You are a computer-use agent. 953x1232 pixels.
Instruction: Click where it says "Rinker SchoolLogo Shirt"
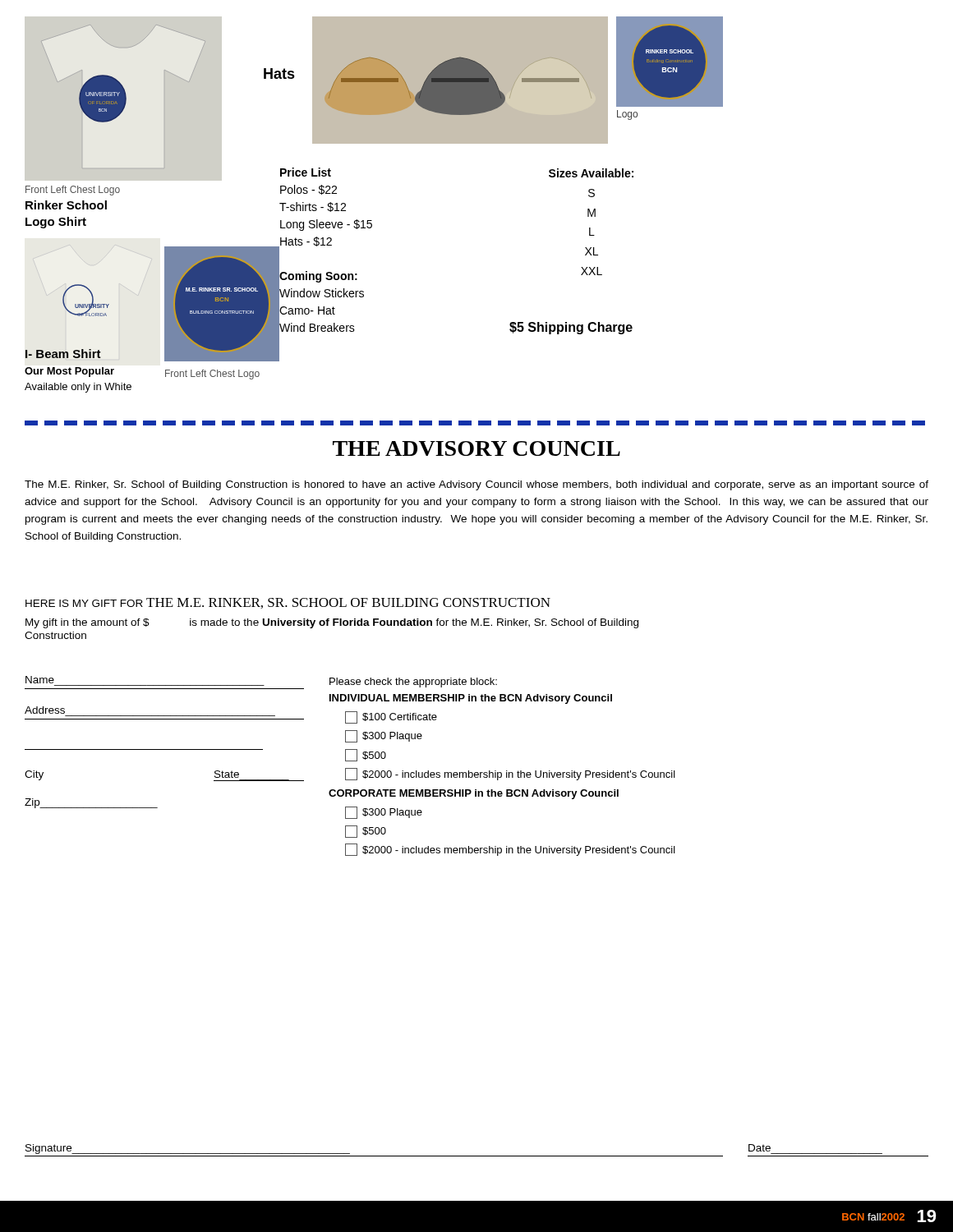point(66,213)
